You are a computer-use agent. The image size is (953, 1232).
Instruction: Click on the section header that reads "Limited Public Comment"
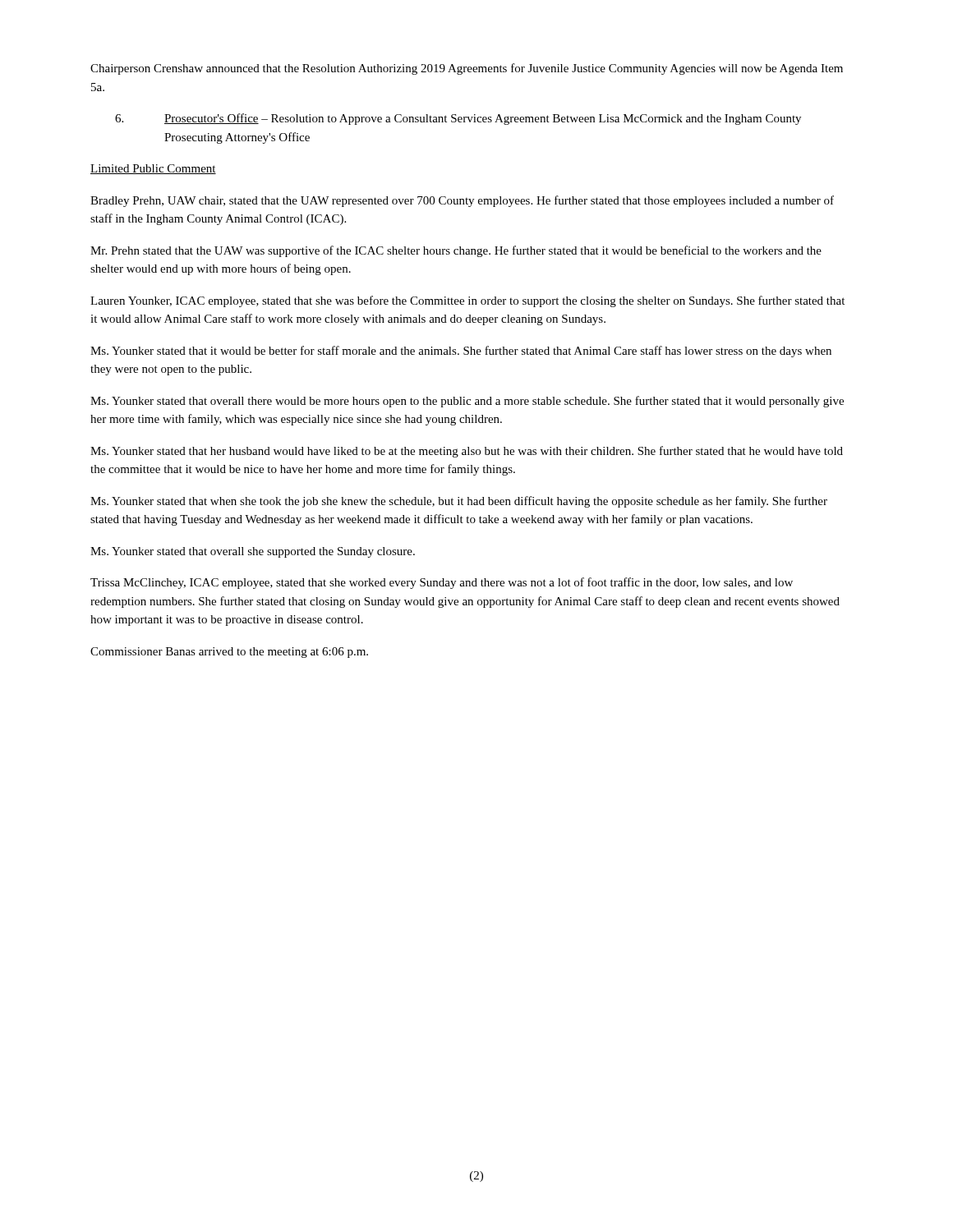[x=153, y=168]
